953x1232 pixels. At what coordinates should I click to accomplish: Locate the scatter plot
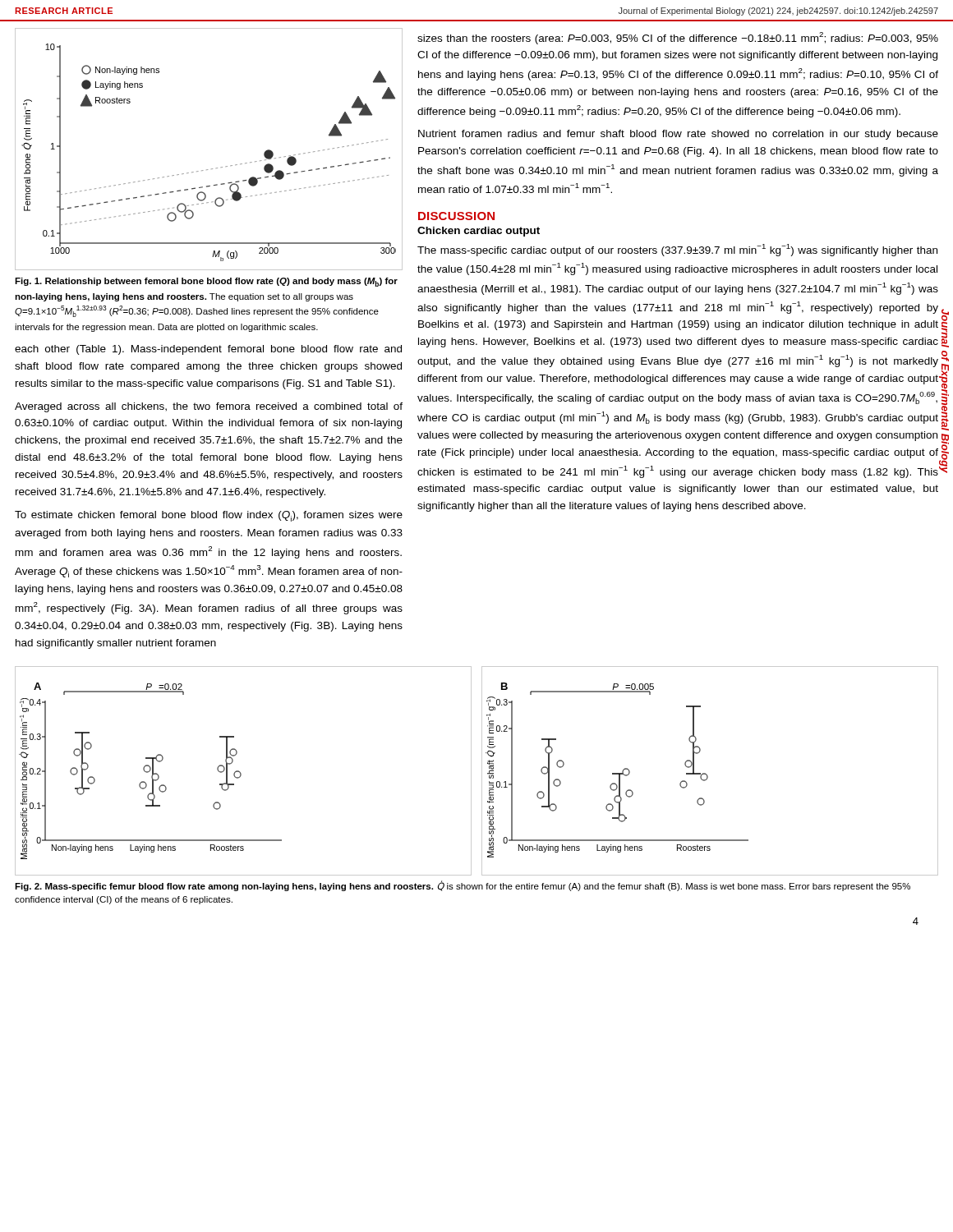[x=209, y=149]
